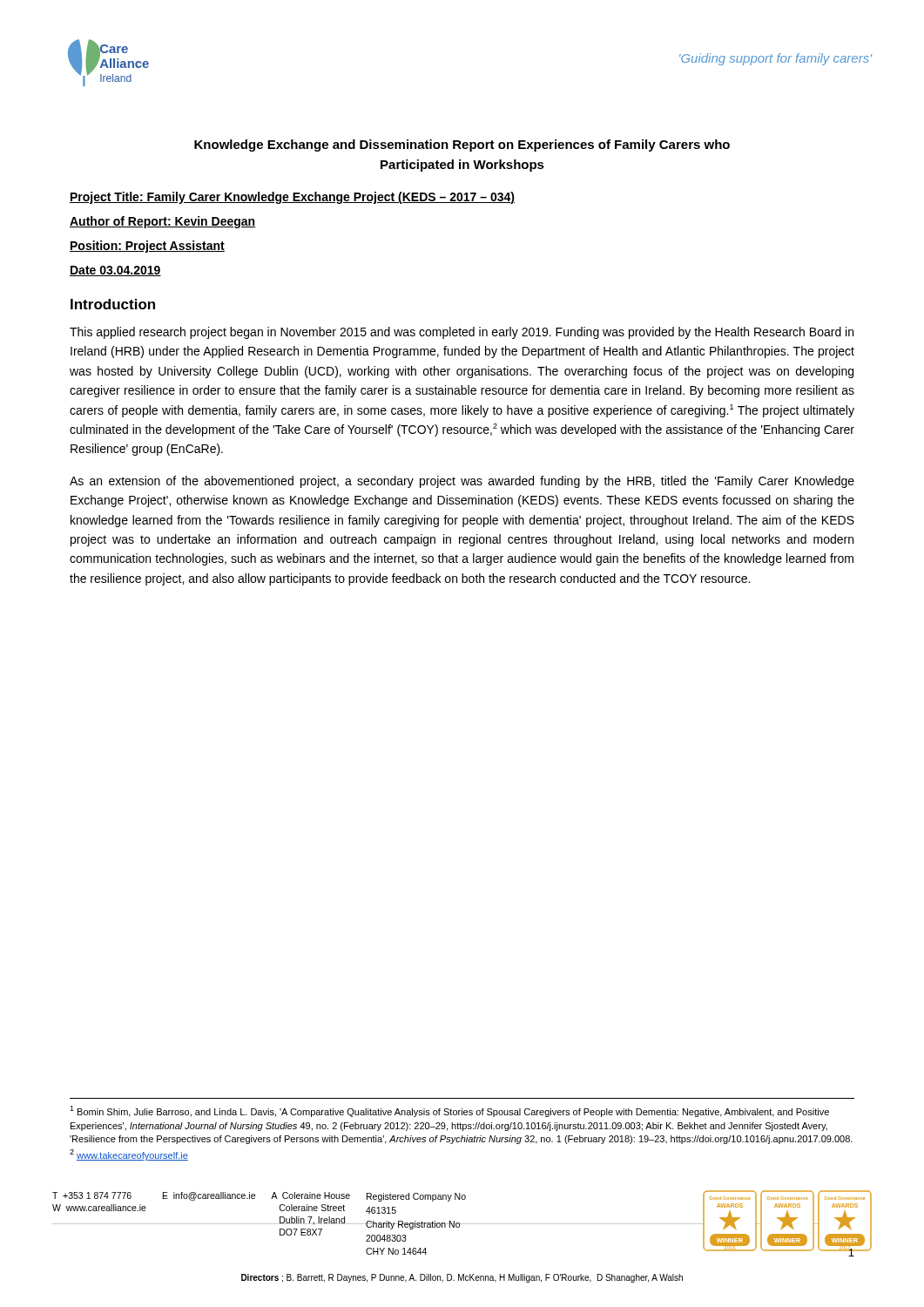Find the logo
The height and width of the screenshot is (1307, 924).
[x=113, y=65]
